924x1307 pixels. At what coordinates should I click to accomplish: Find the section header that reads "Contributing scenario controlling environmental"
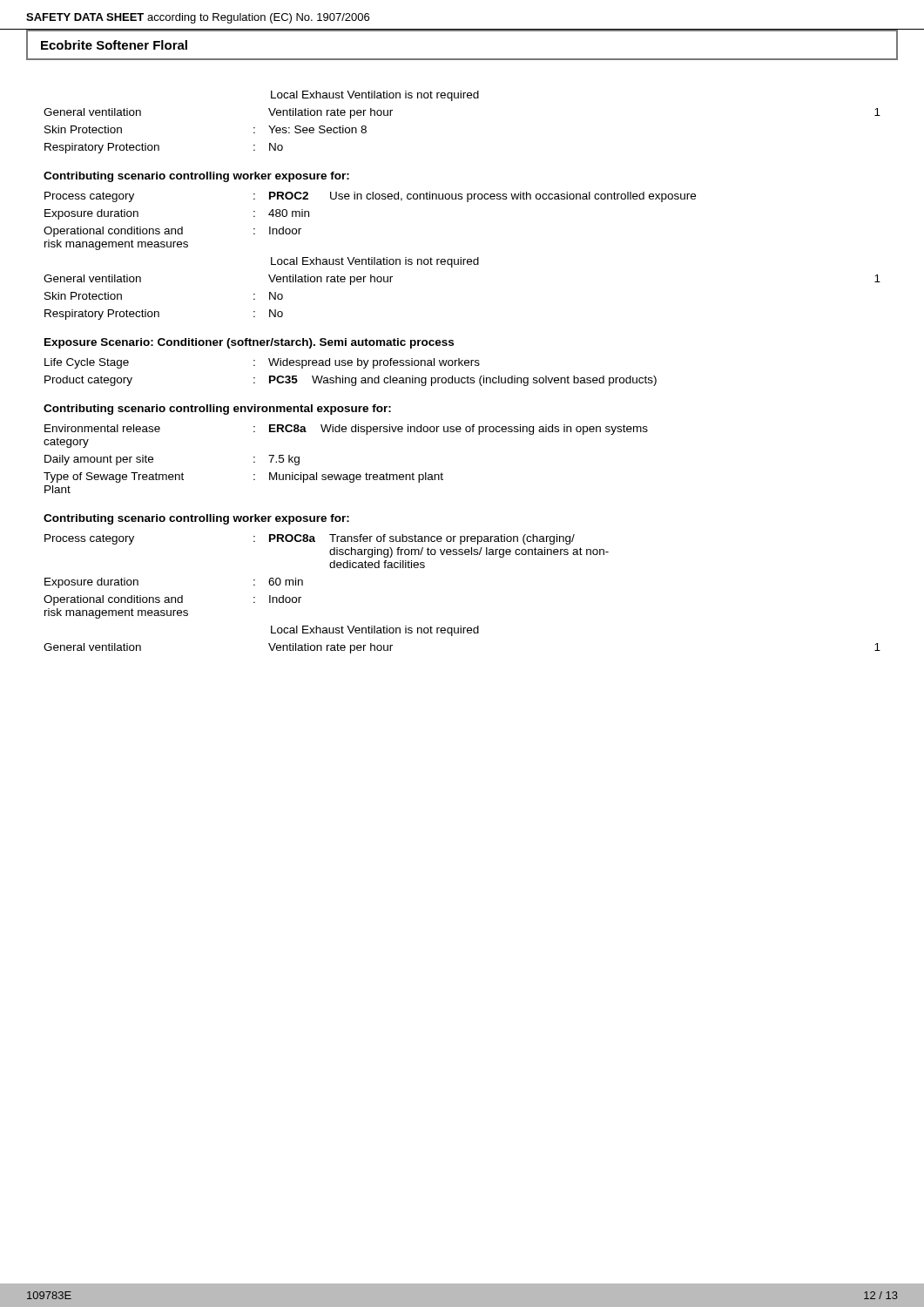218,408
